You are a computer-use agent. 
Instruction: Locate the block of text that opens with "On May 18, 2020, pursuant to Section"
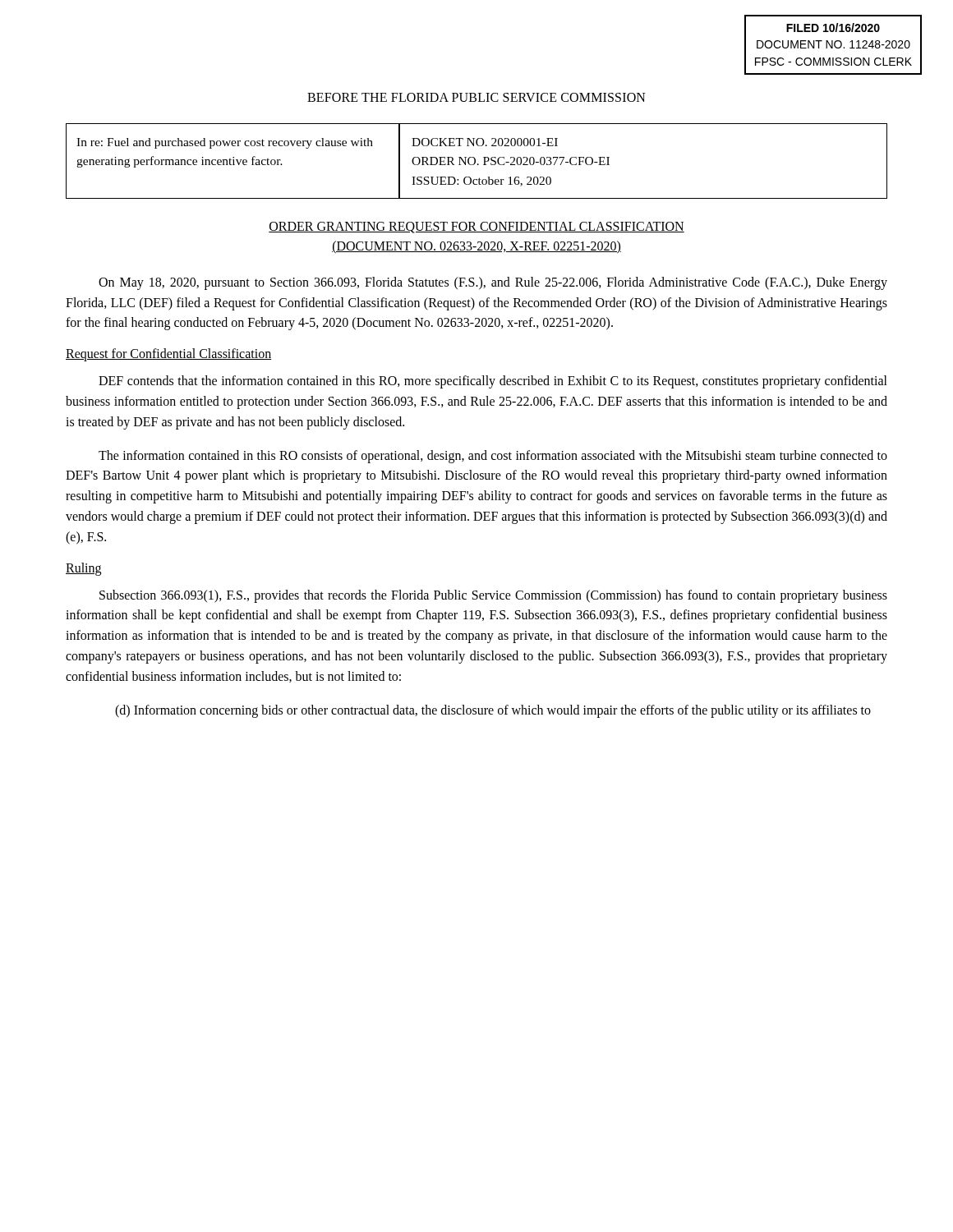tap(476, 302)
